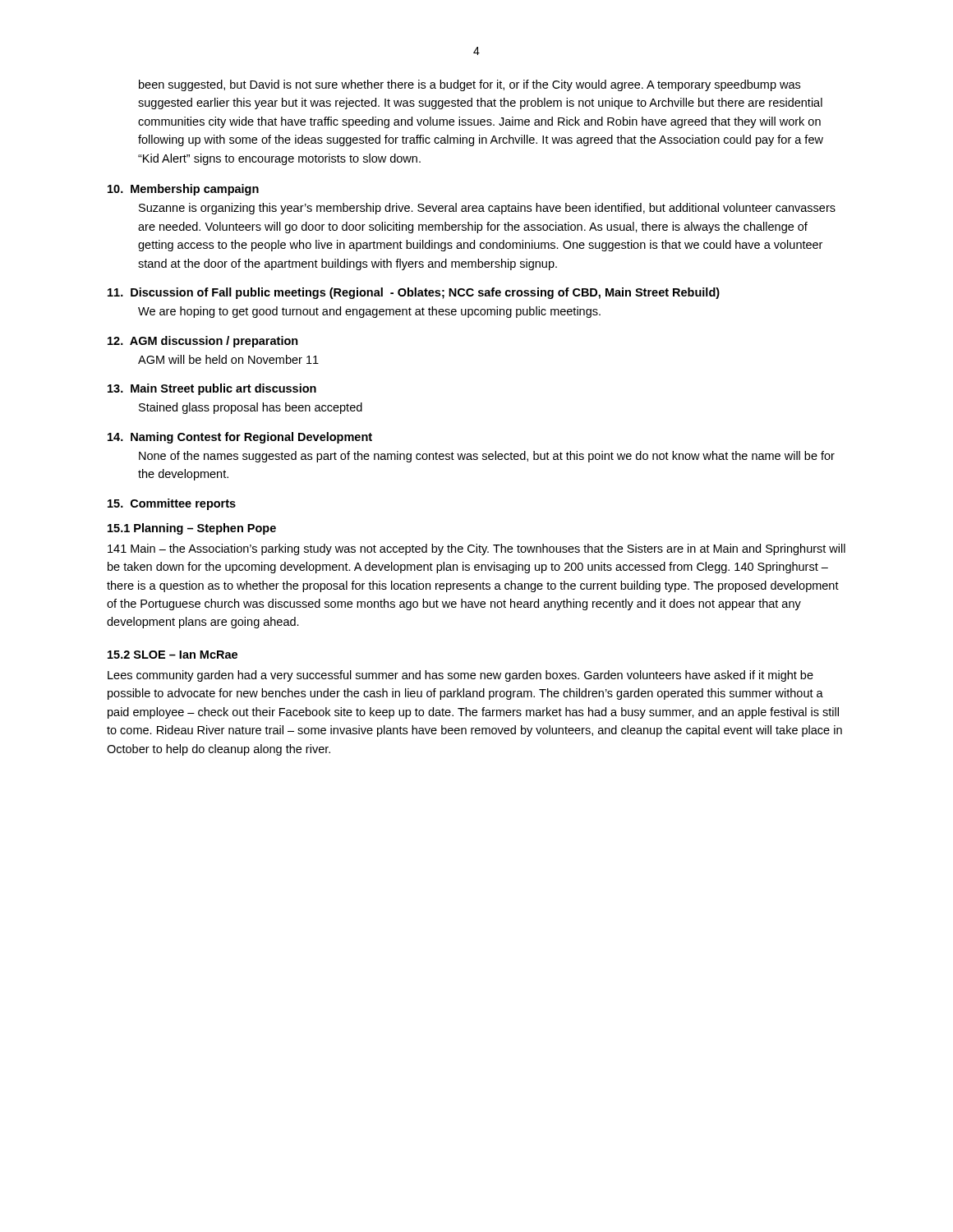Select the region starting "AGM will be held on November"
The image size is (953, 1232).
[228, 359]
